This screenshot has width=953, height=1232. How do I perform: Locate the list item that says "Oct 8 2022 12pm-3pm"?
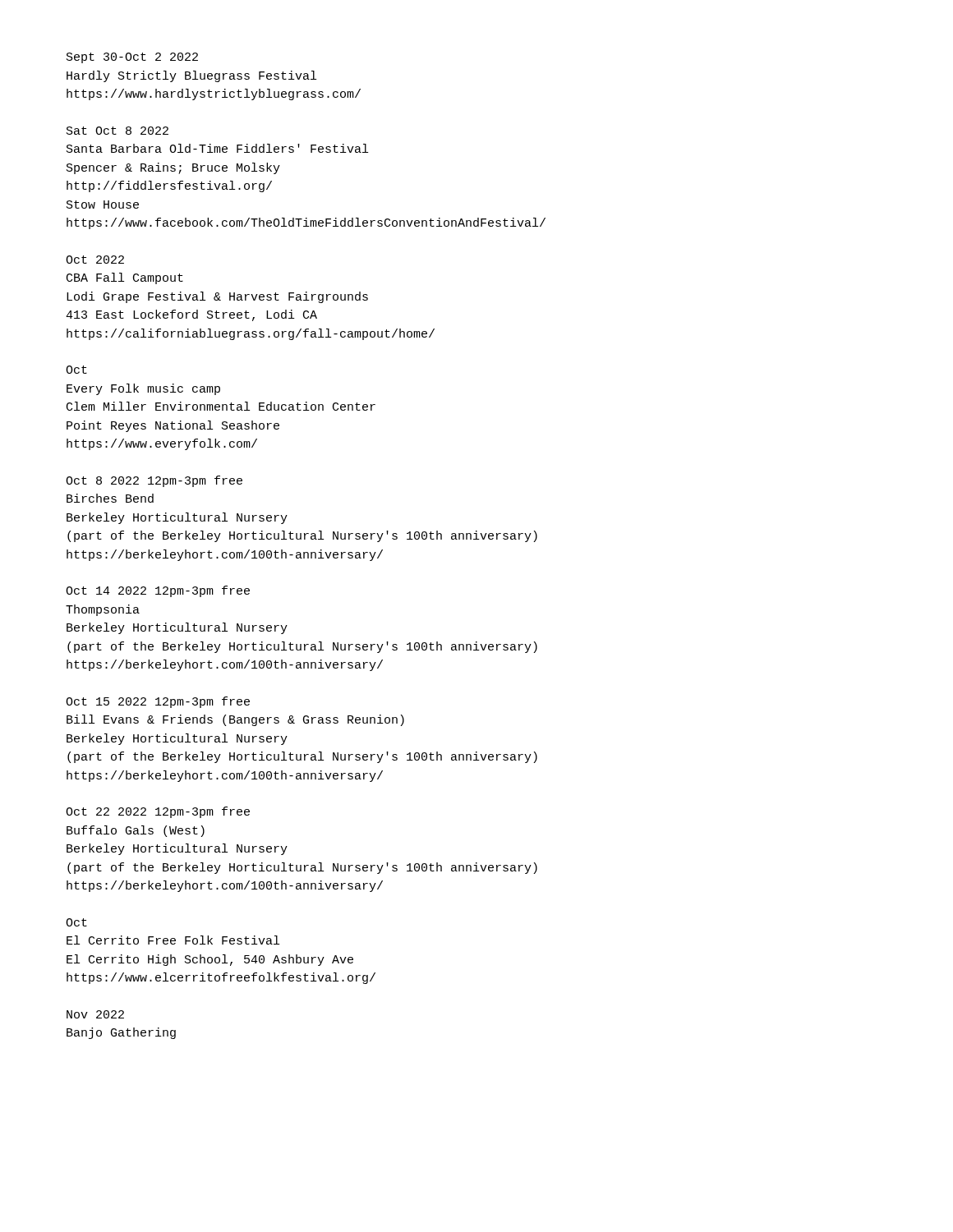154,481
